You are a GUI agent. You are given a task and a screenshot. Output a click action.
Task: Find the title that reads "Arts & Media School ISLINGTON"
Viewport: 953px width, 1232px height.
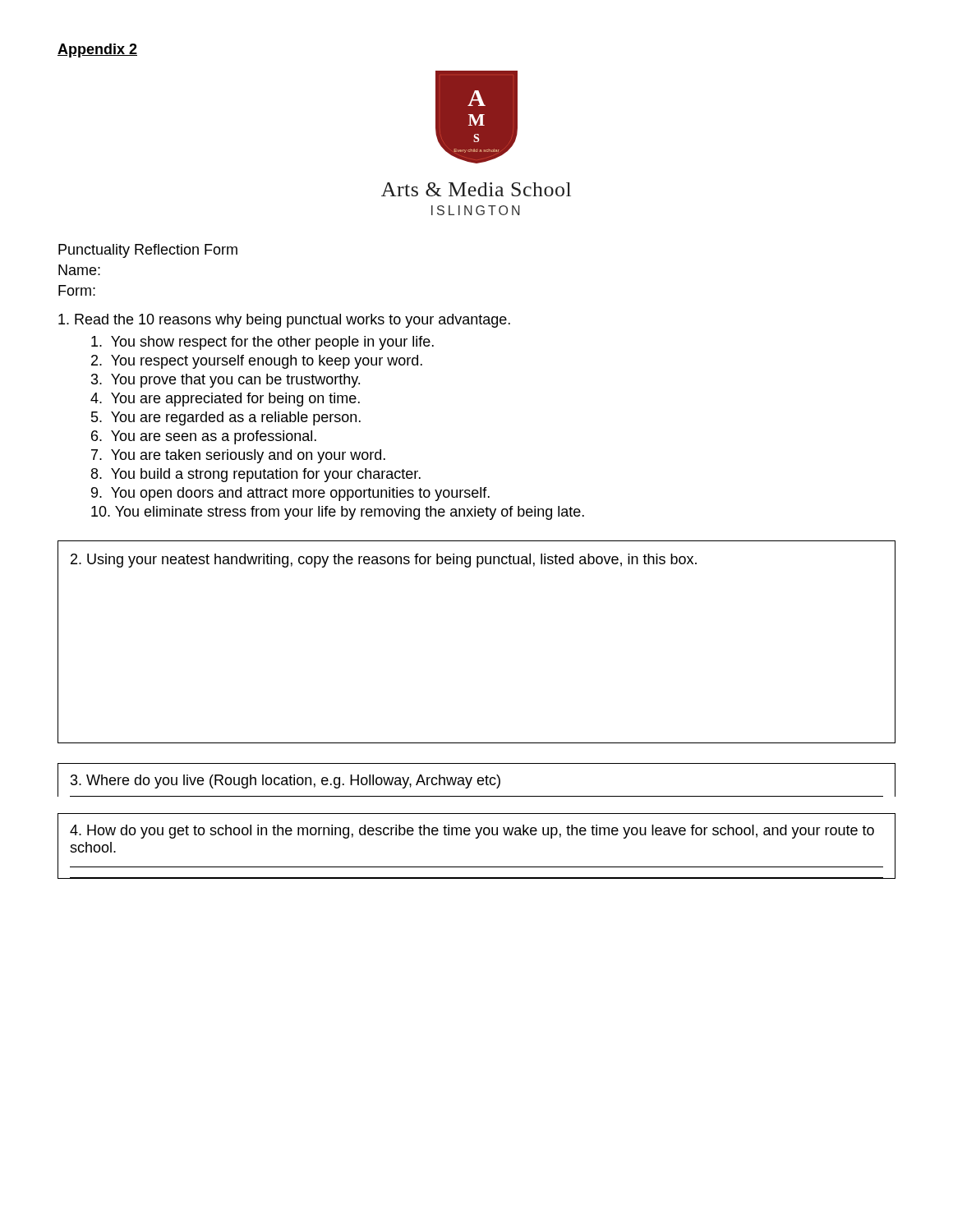click(476, 198)
